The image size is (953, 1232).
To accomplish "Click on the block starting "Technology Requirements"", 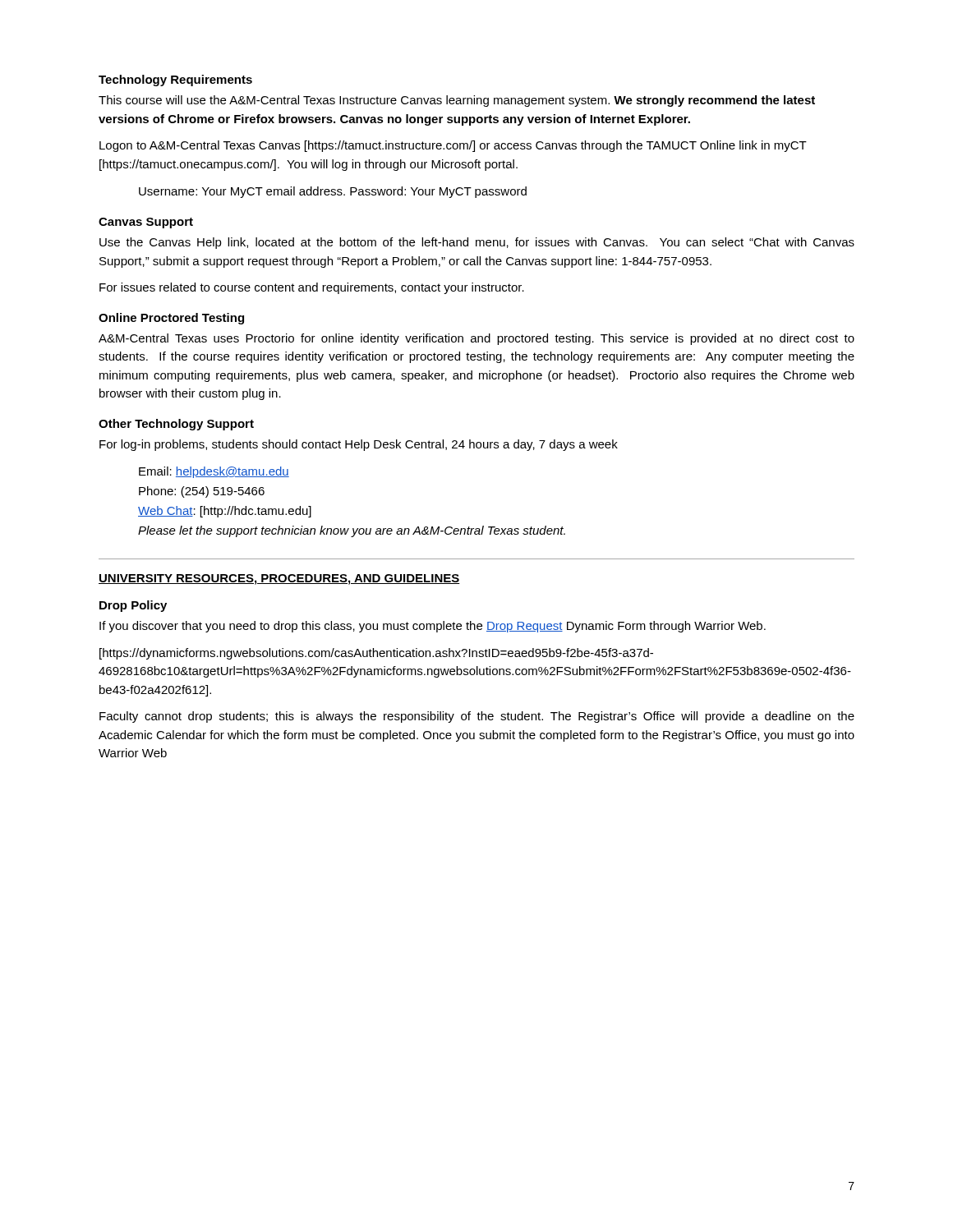I will coord(175,79).
